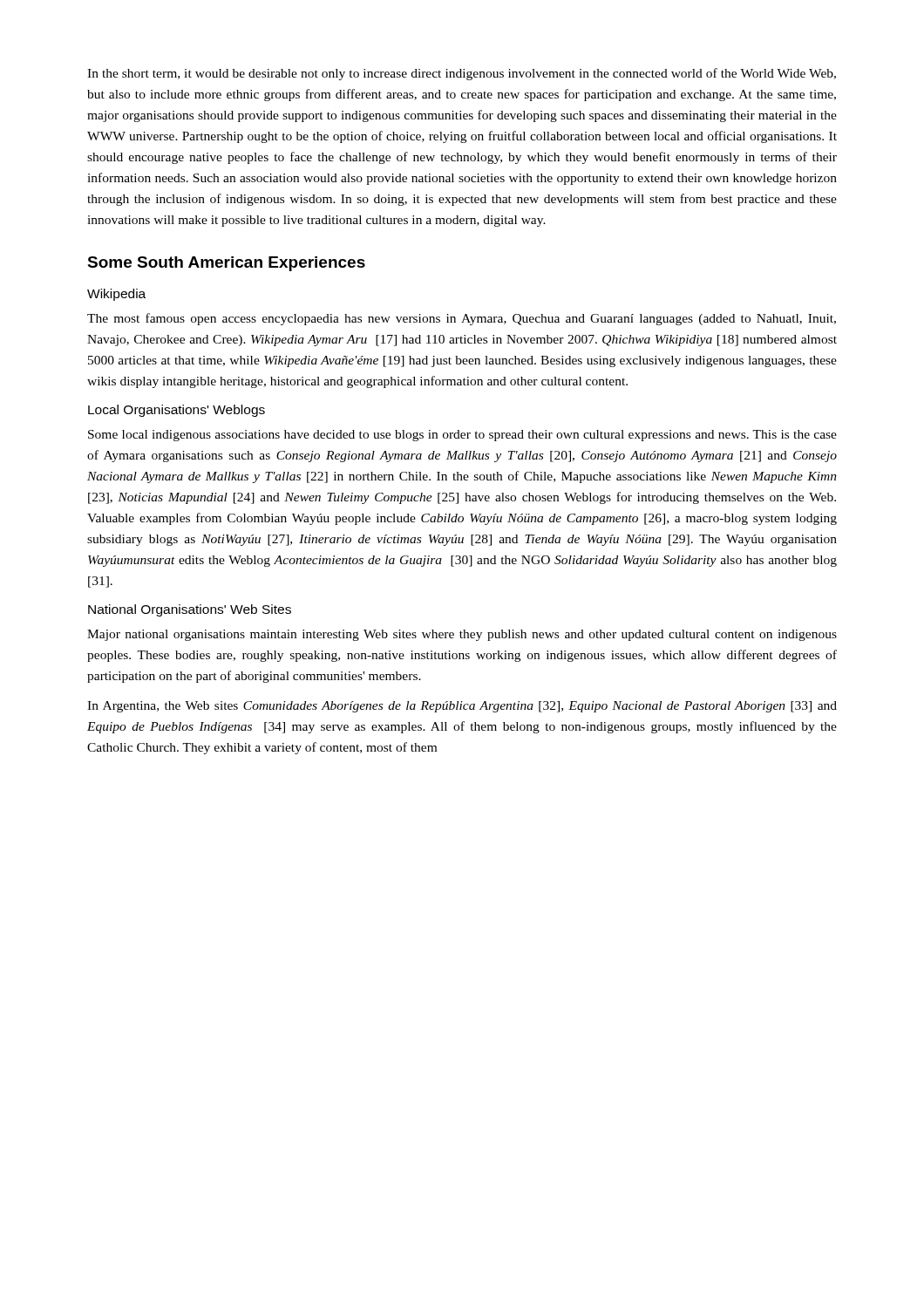This screenshot has width=924, height=1308.
Task: Navigate to the region starting "National Organisations' Web"
Action: coord(189,609)
